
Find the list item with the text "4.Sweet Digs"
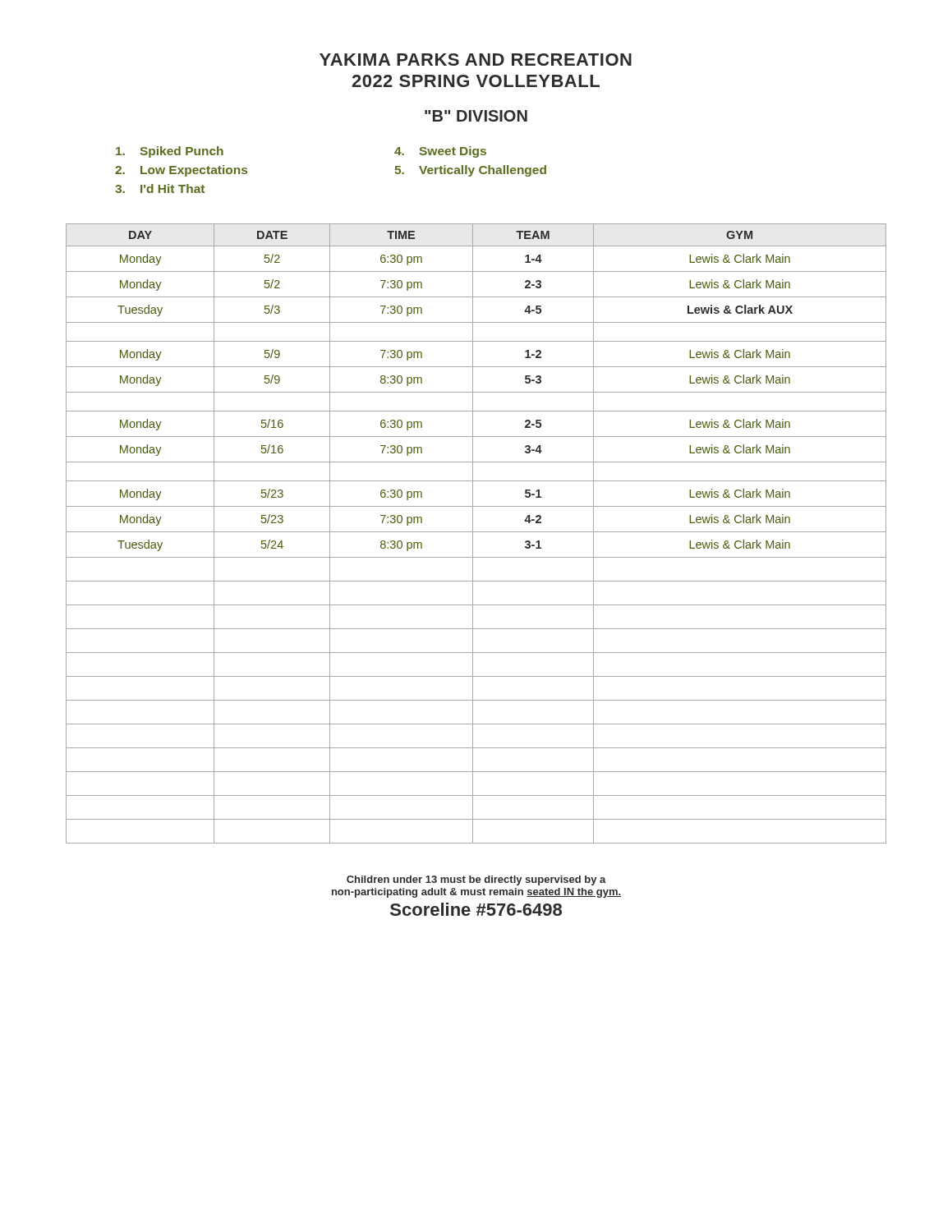441,151
